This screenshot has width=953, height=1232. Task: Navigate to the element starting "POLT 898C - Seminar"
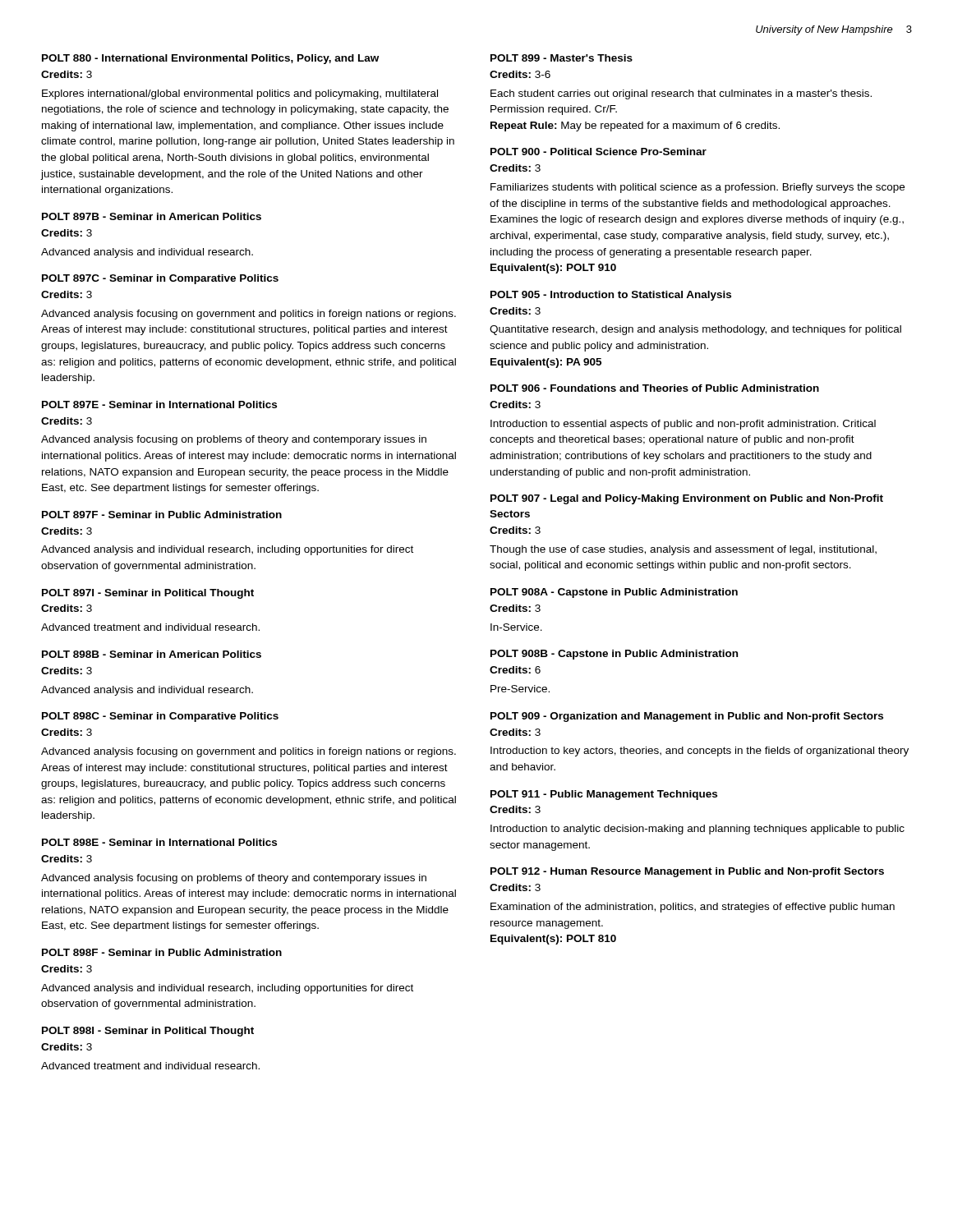point(252,766)
